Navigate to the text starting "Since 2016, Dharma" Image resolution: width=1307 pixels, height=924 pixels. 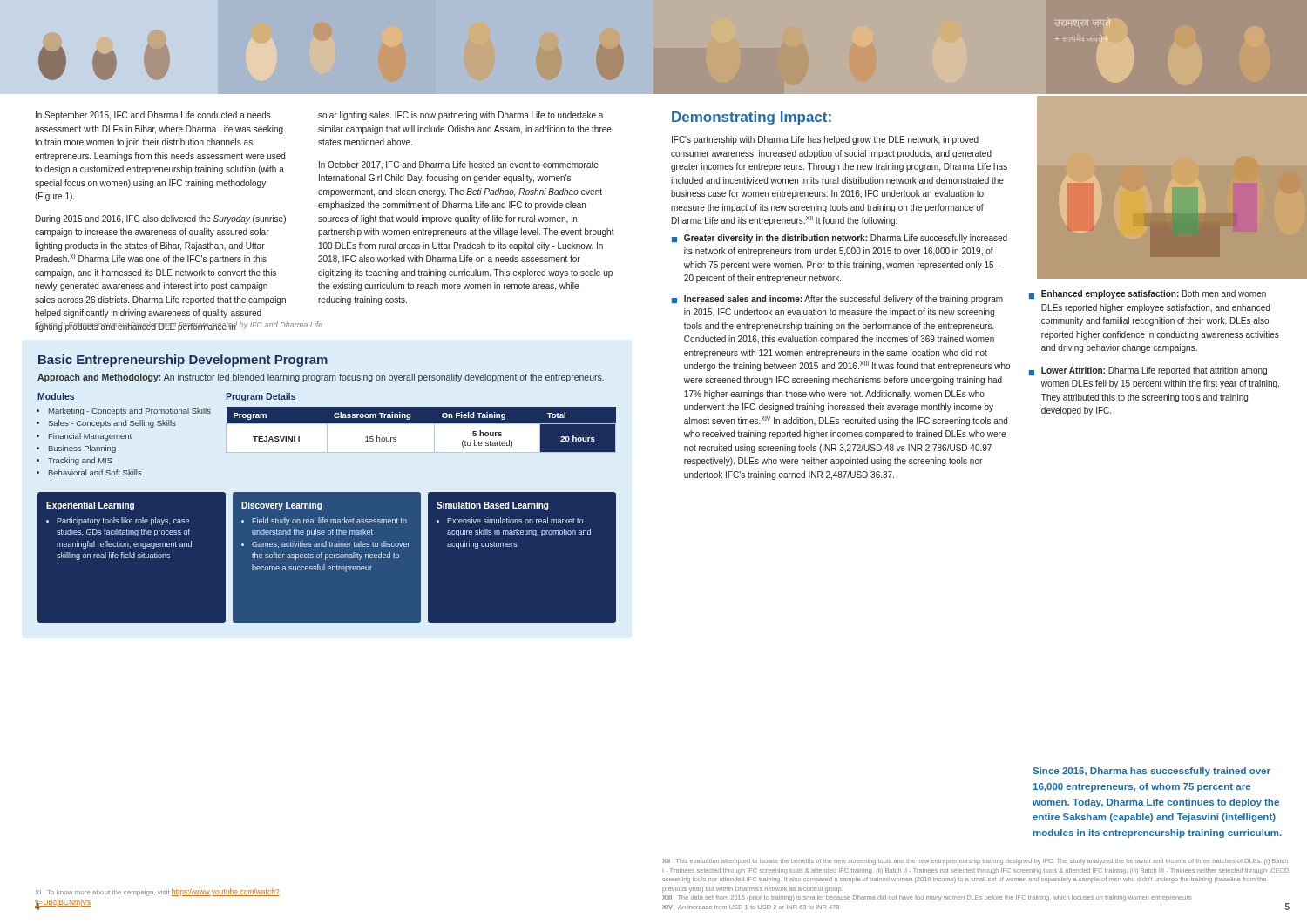pos(1157,802)
